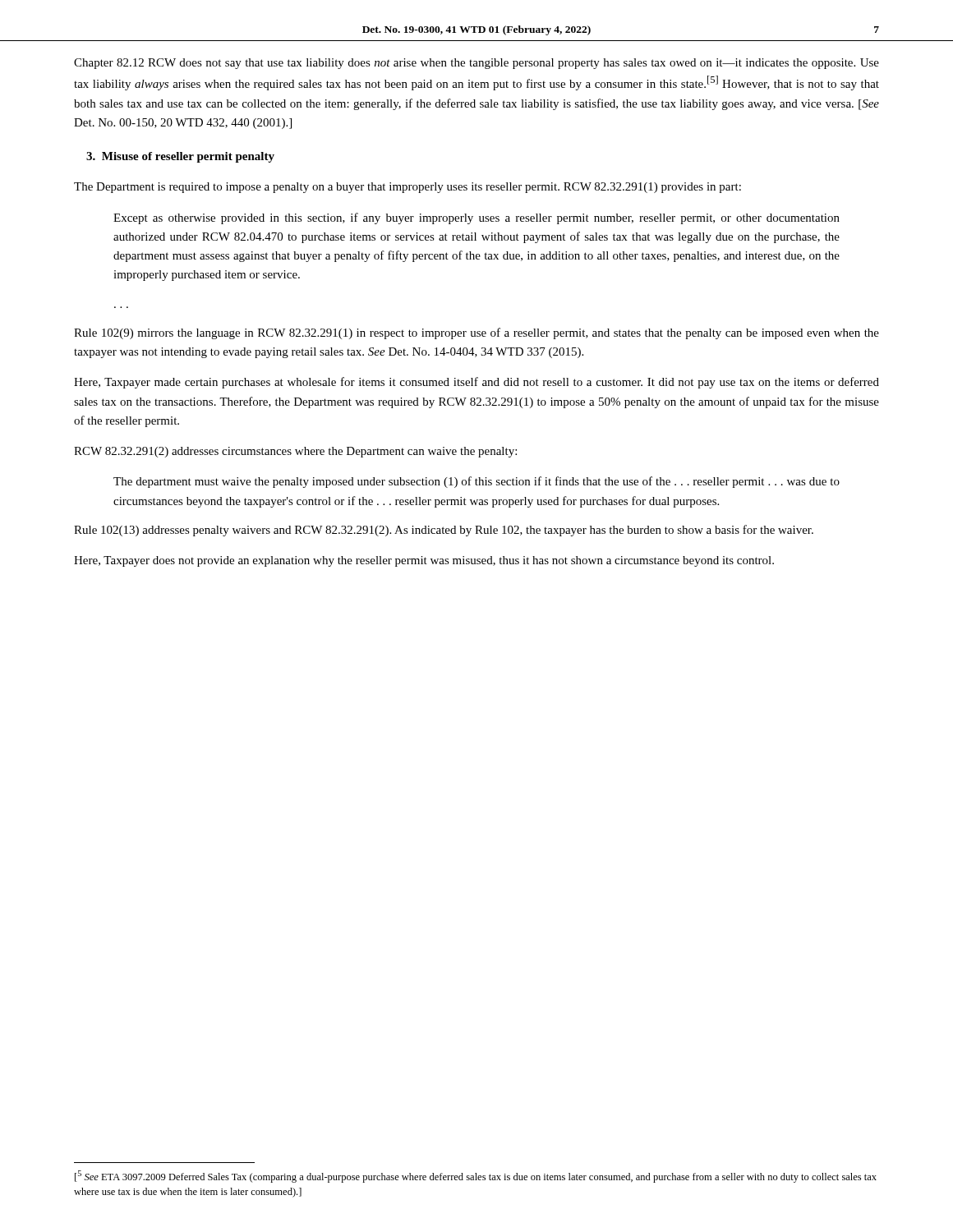This screenshot has width=953, height=1232.
Task: Locate the text block that says "Here, Taxpayer made certain purchases at"
Action: [476, 401]
